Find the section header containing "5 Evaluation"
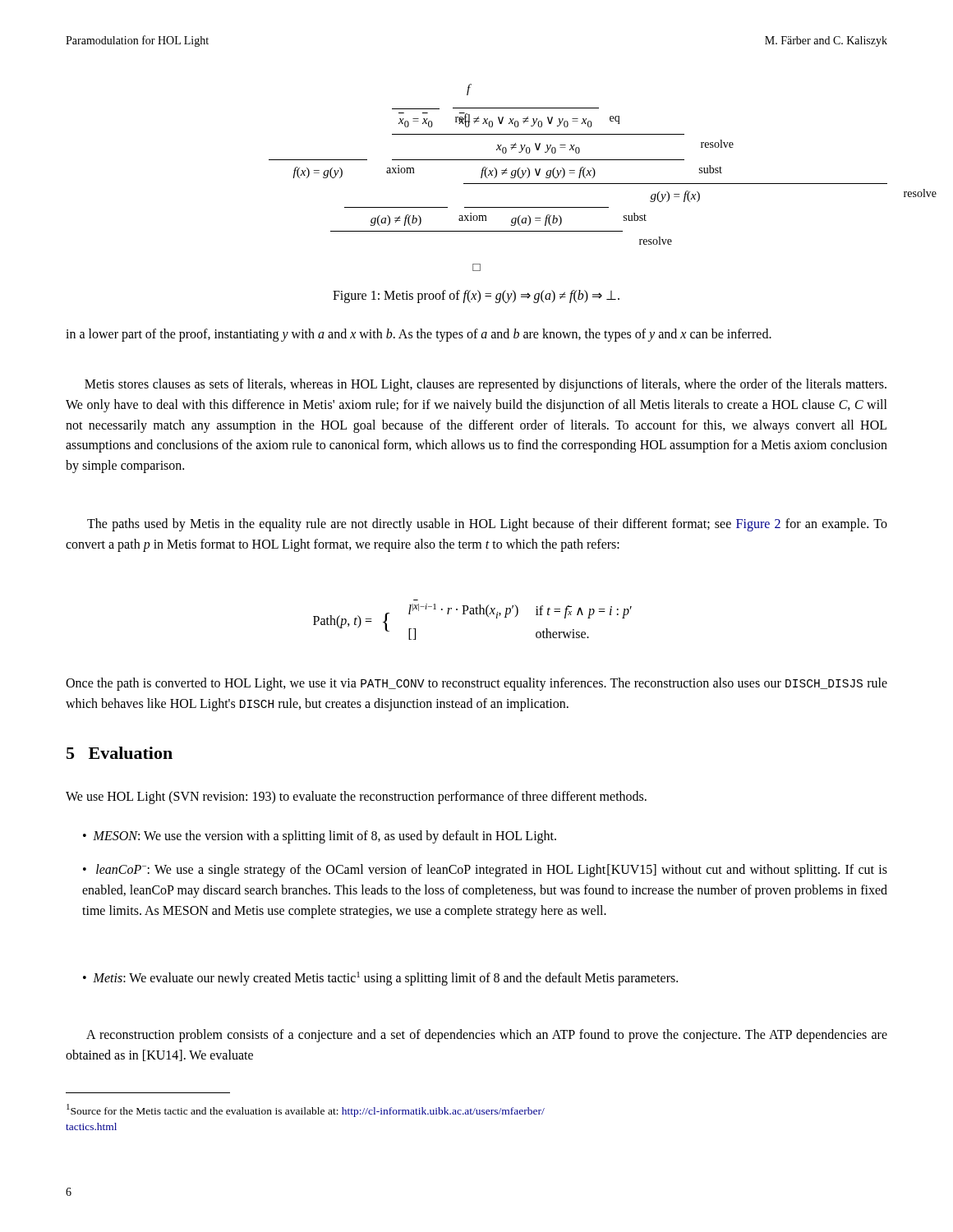This screenshot has height=1232, width=953. tap(119, 753)
